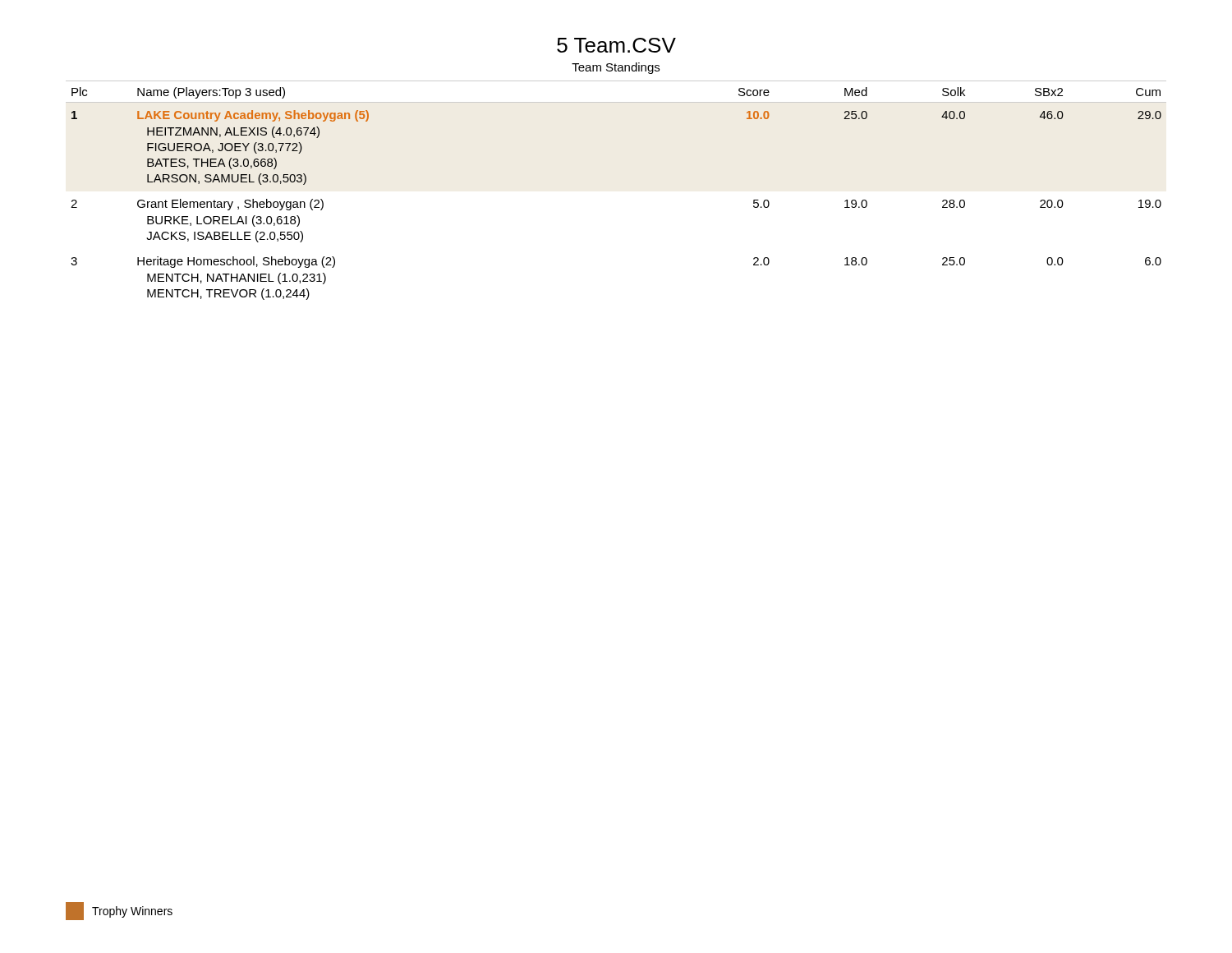
Task: Point to the element starting "Team Standings"
Action: (616, 67)
